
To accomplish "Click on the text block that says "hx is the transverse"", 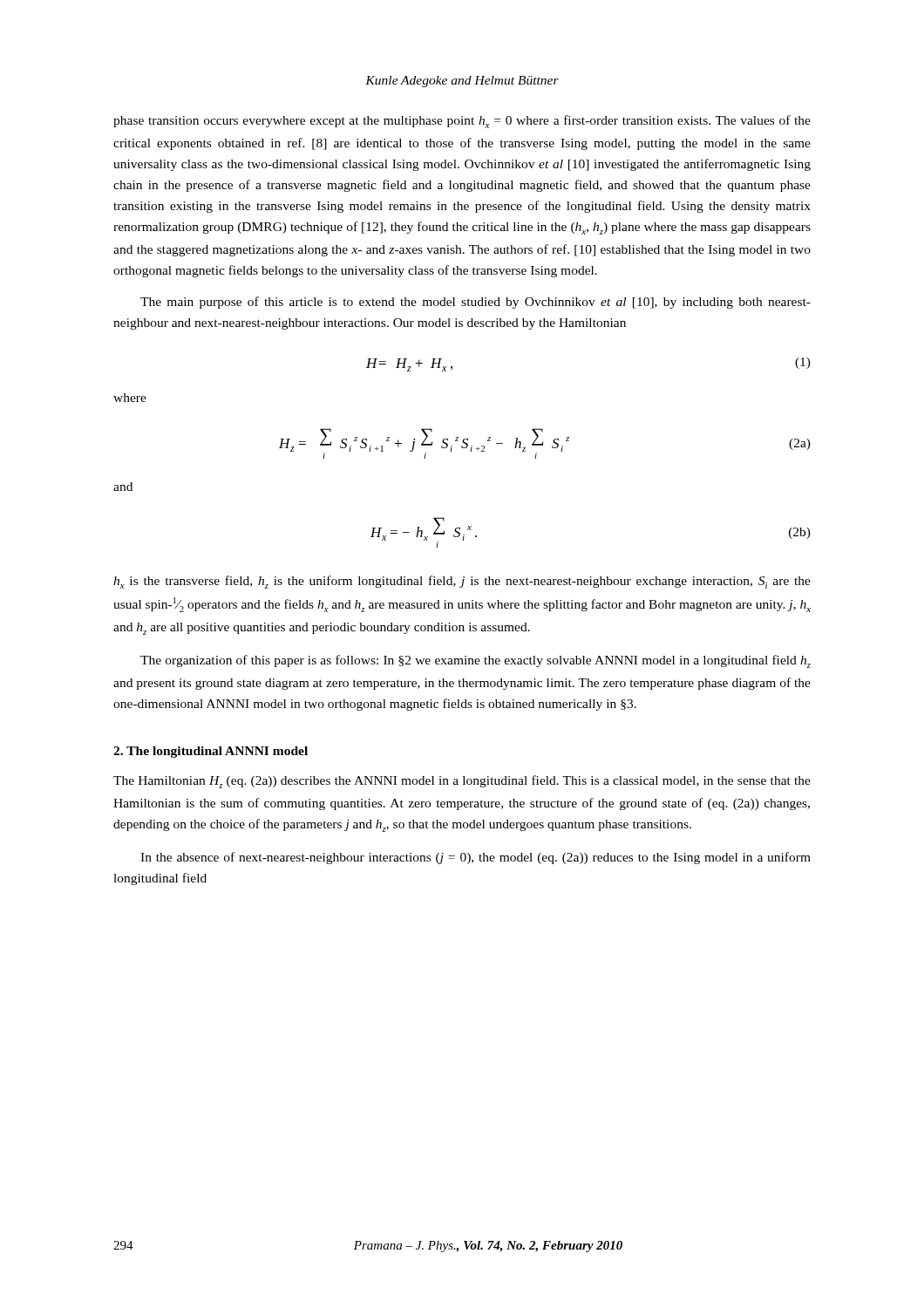I will 462,605.
